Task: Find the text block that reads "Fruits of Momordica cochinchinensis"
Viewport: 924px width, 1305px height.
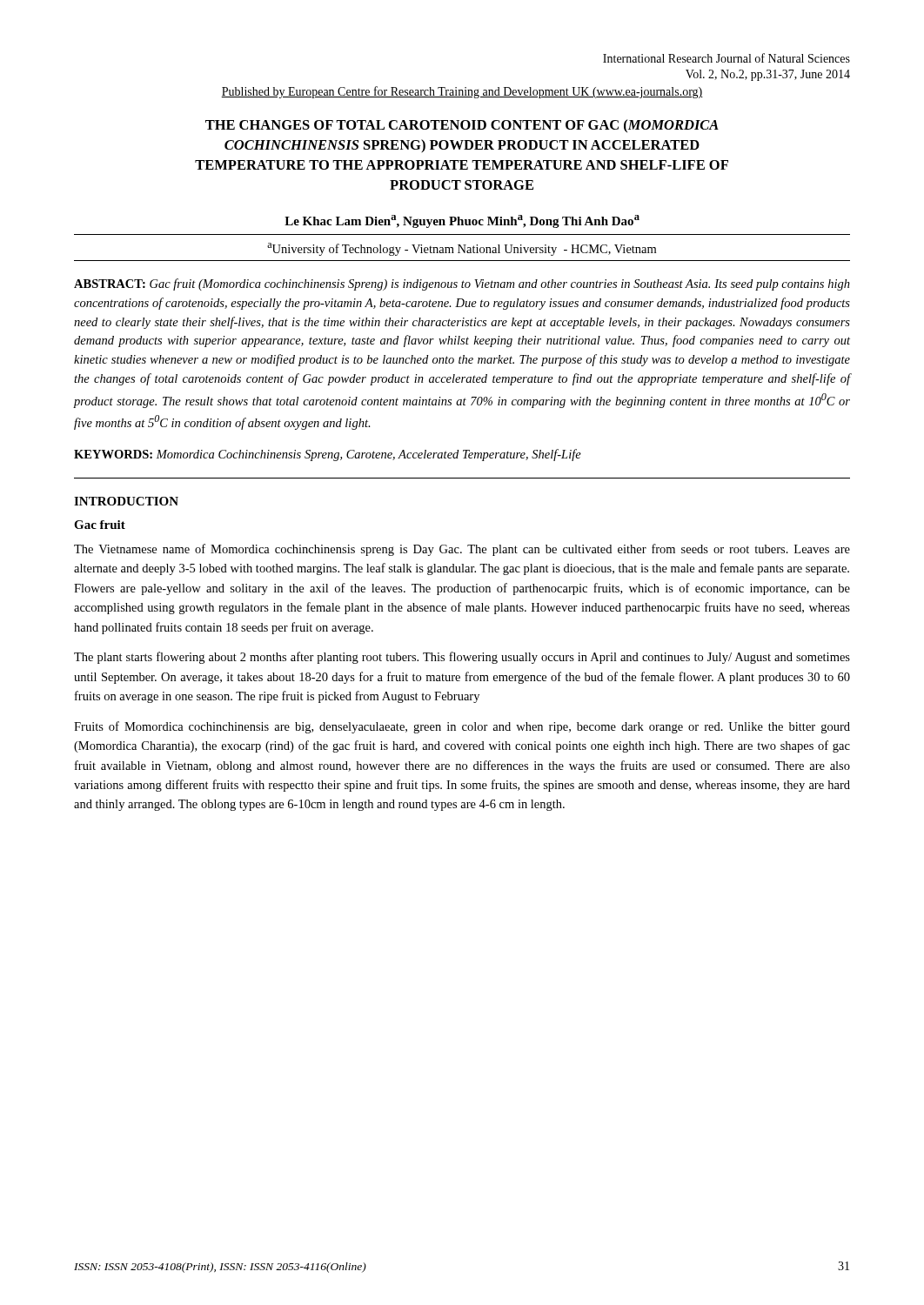Action: tap(462, 765)
